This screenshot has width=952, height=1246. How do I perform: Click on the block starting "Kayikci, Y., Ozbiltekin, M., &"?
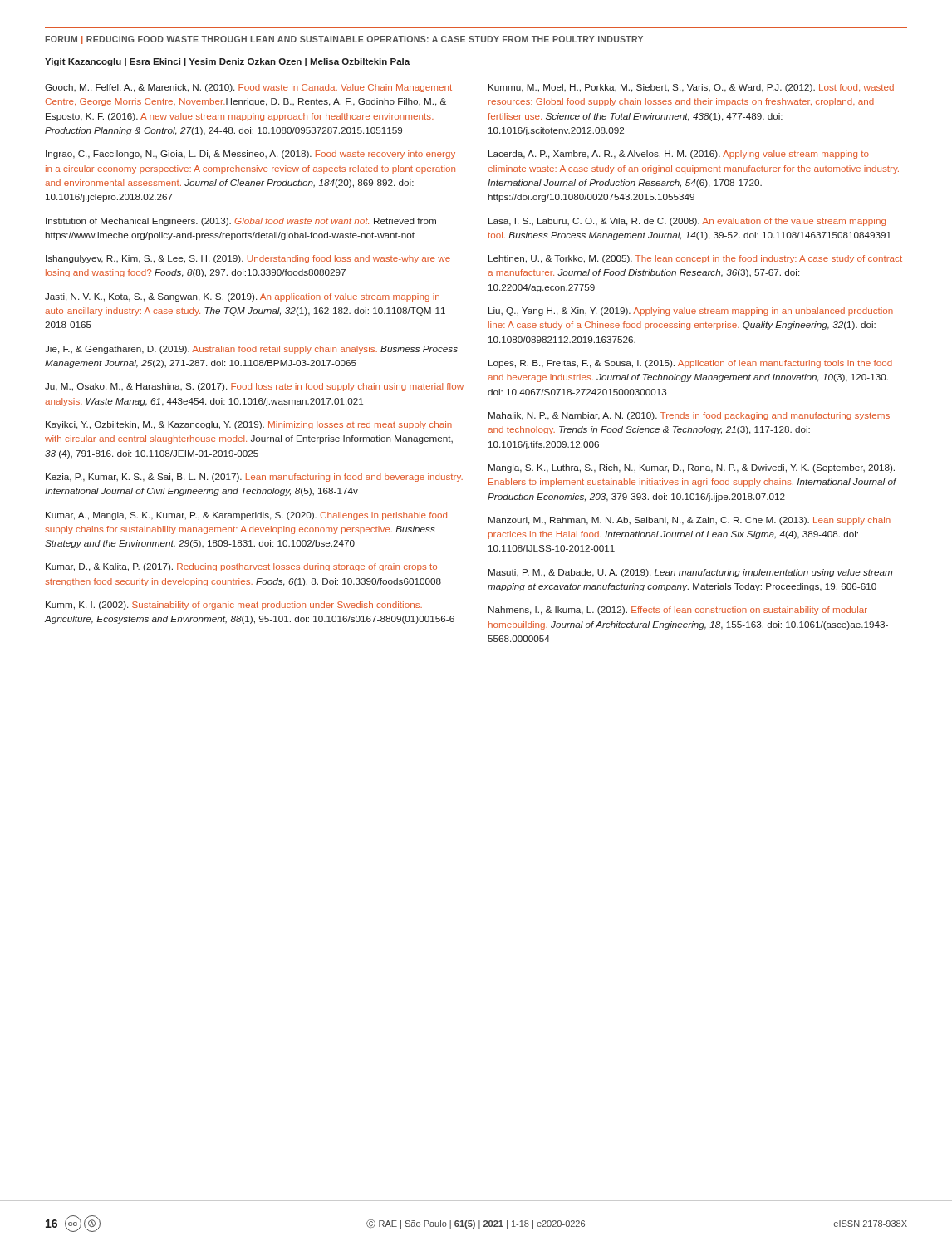(249, 438)
